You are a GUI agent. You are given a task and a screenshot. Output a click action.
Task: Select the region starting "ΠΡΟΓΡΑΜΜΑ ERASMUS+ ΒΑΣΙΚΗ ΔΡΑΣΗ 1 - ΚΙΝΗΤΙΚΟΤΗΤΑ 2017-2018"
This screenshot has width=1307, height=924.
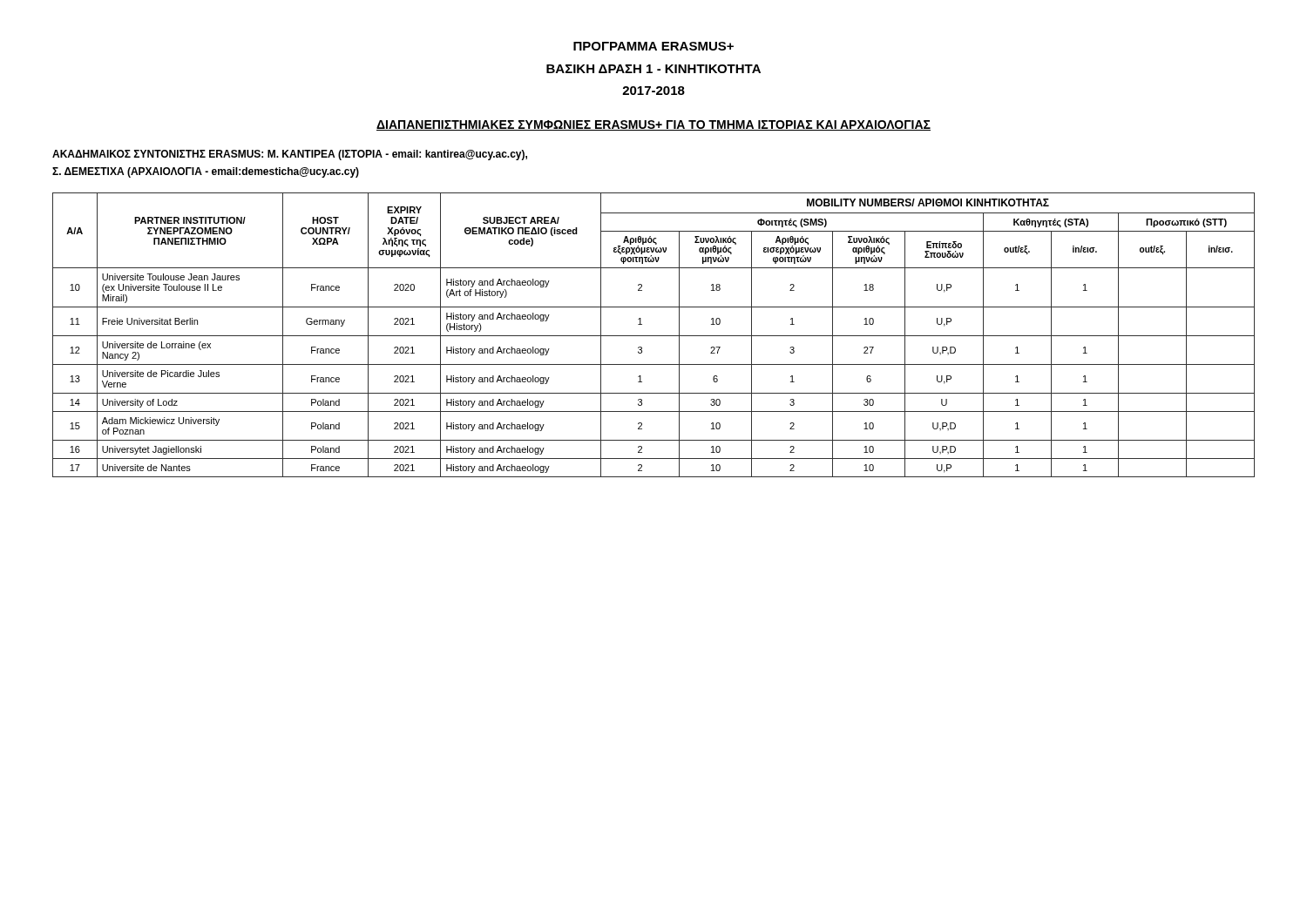(x=654, y=68)
